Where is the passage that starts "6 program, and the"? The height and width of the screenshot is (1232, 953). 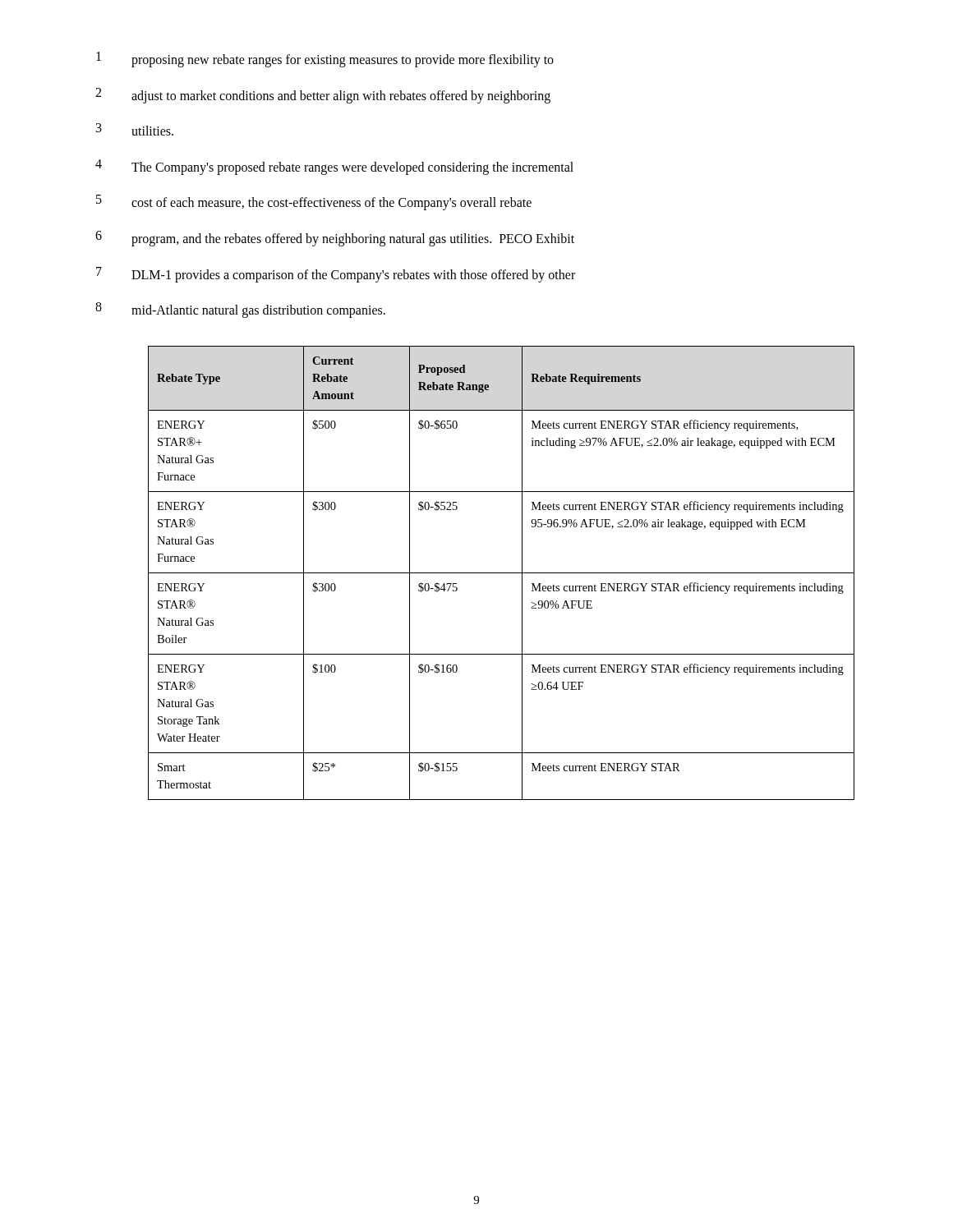[x=476, y=239]
